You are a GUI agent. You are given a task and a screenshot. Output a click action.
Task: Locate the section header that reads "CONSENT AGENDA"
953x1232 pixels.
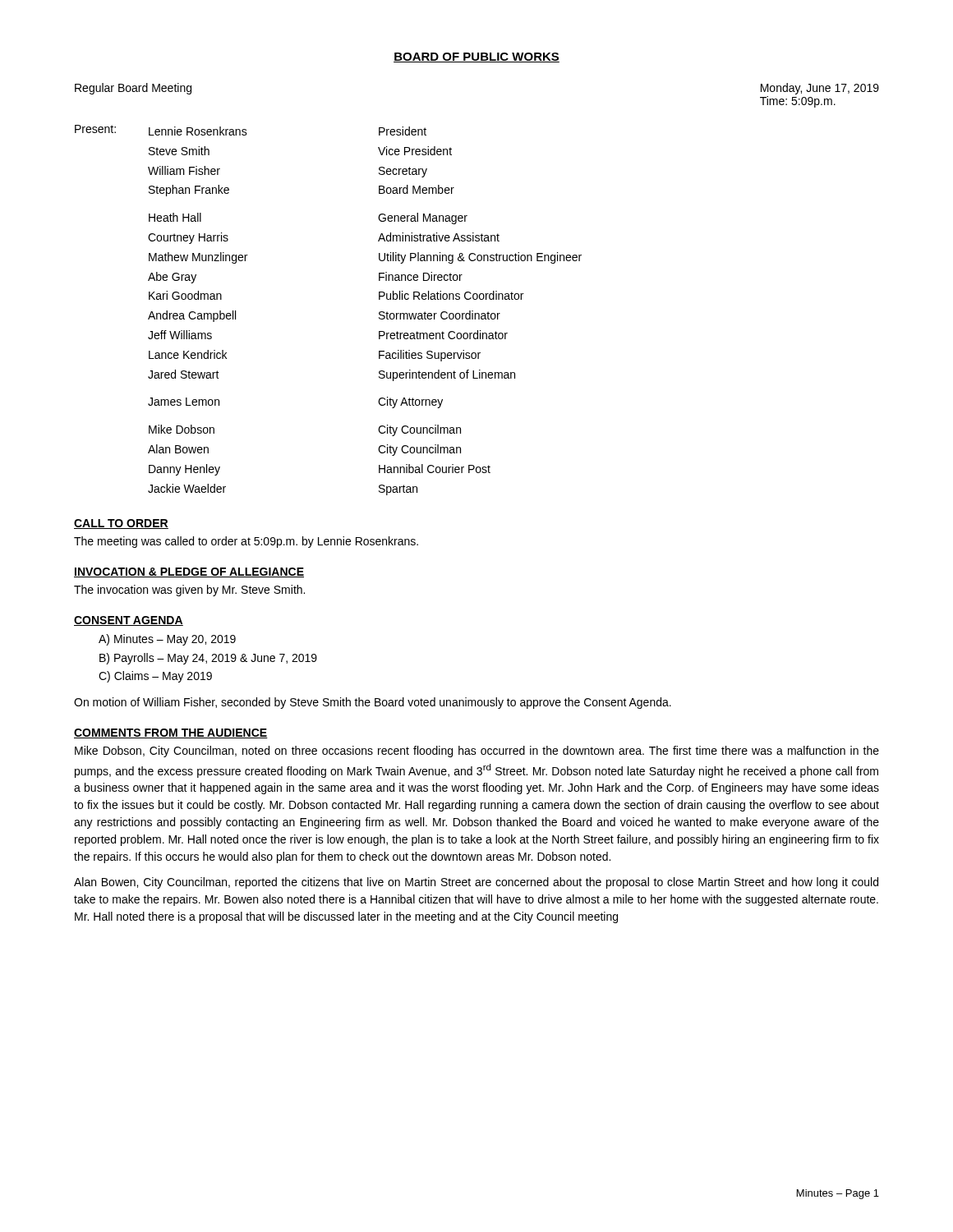click(128, 620)
